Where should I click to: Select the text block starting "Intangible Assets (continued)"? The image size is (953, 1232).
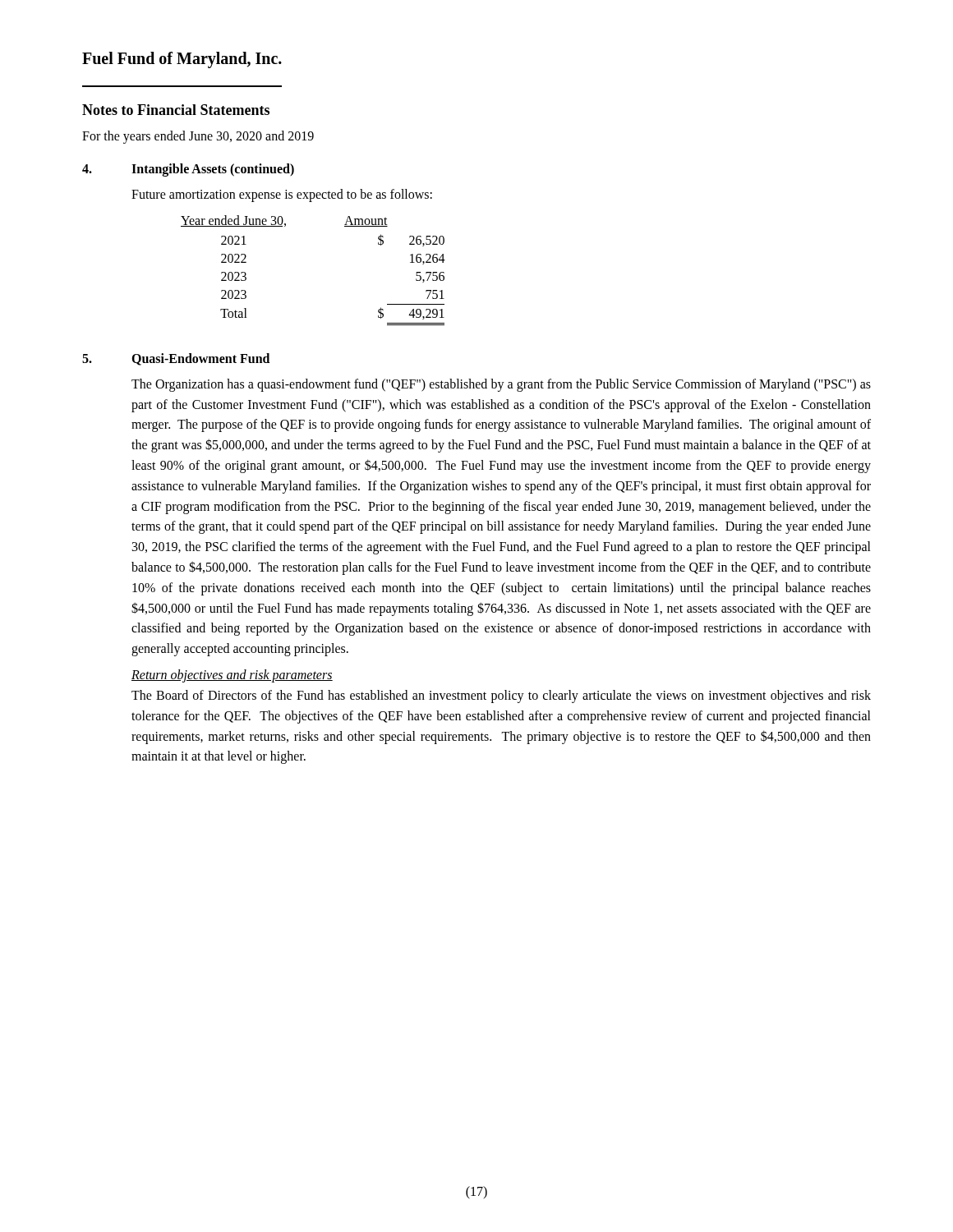pyautogui.click(x=213, y=169)
